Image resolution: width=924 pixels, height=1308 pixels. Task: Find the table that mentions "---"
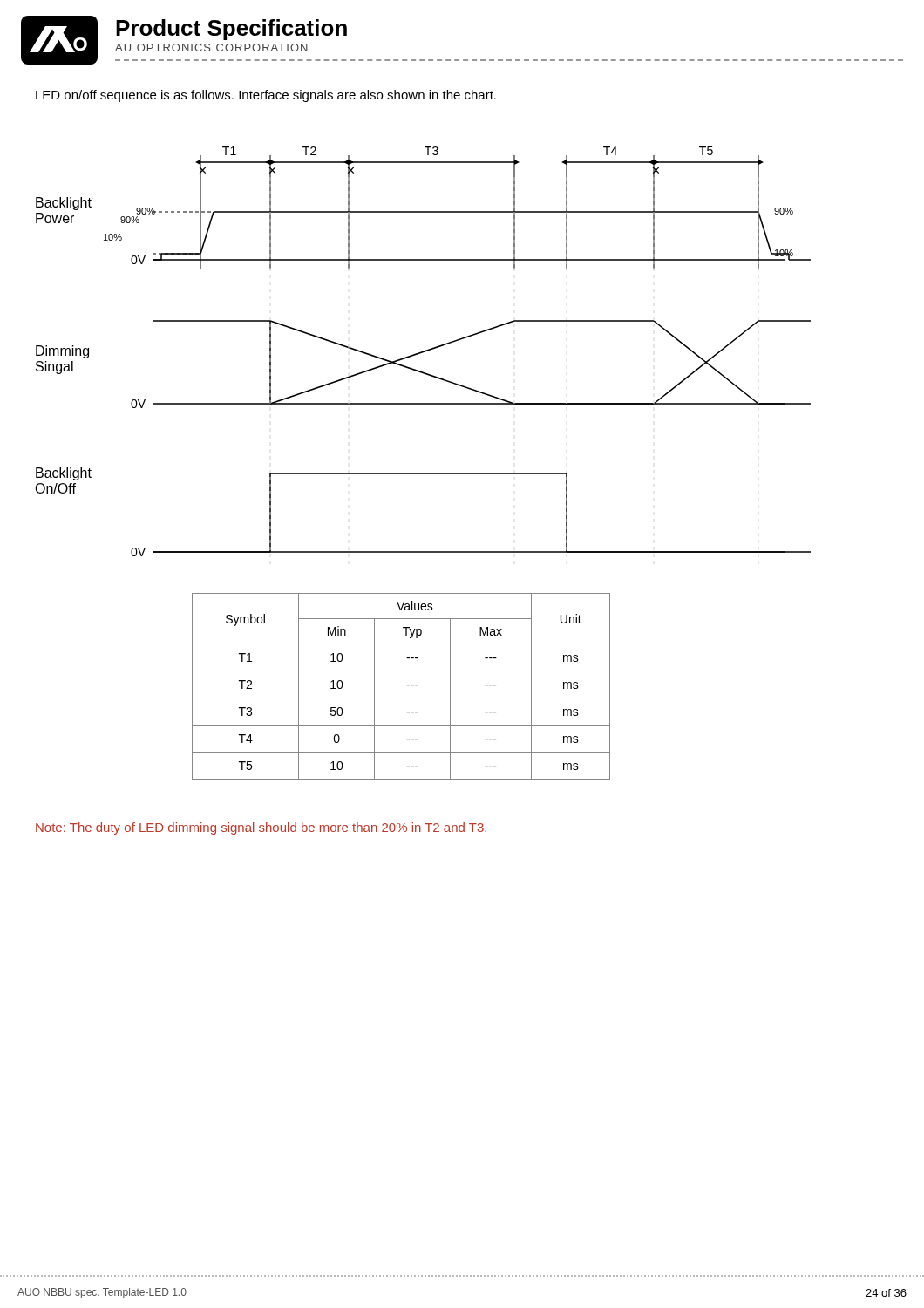514,686
